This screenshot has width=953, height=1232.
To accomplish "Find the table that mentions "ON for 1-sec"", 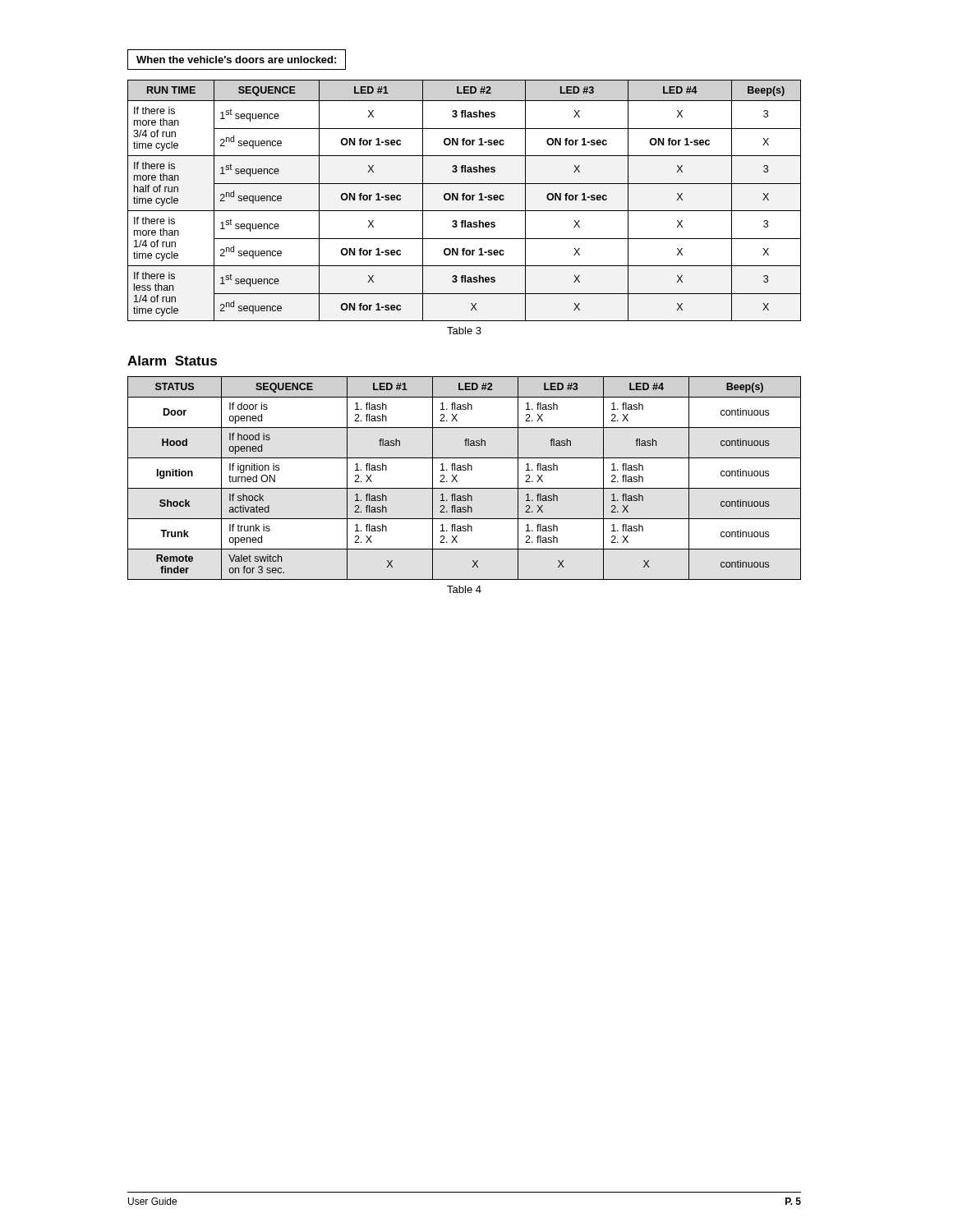I will click(464, 200).
